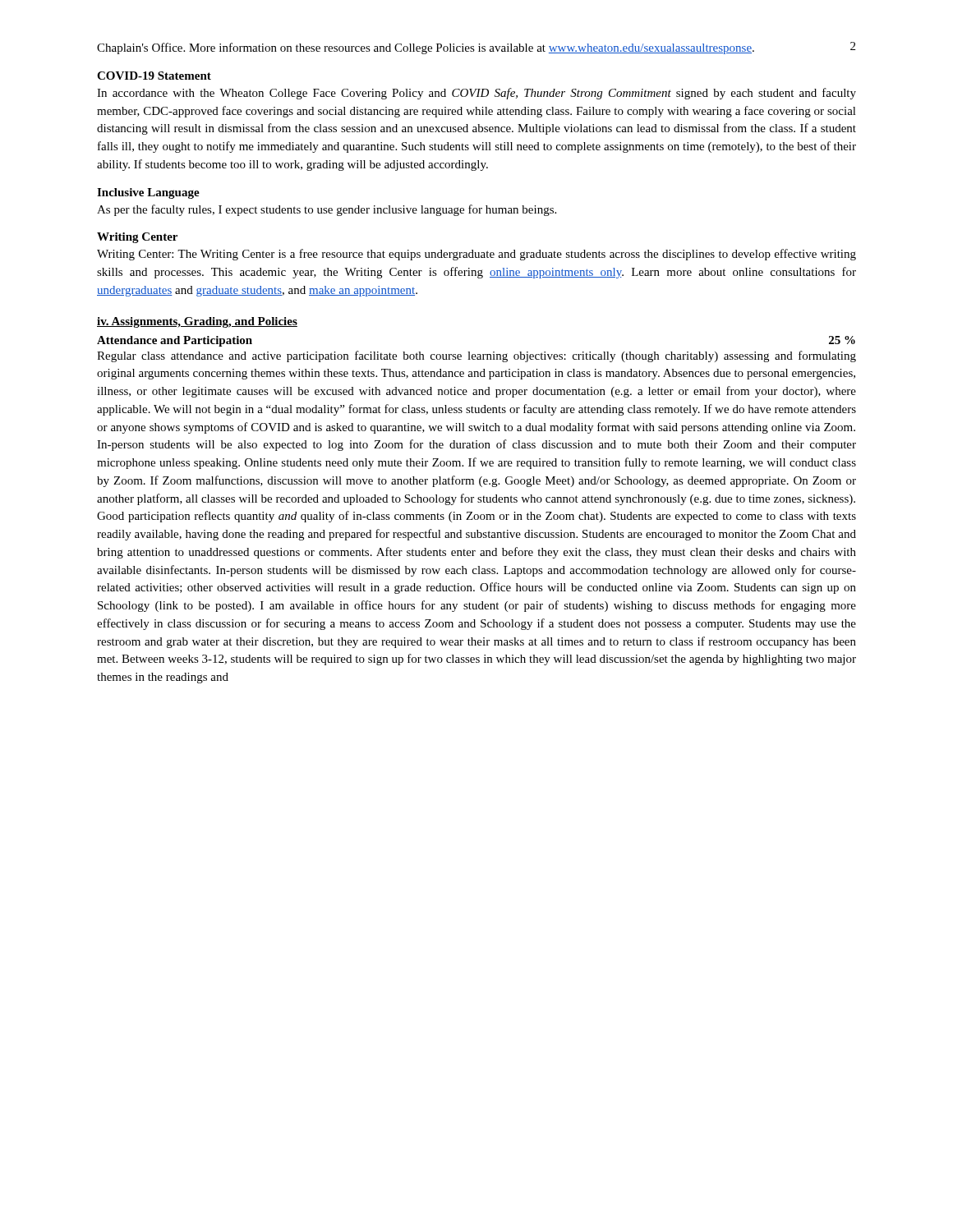Click where it says "Writing Center"

coord(137,237)
